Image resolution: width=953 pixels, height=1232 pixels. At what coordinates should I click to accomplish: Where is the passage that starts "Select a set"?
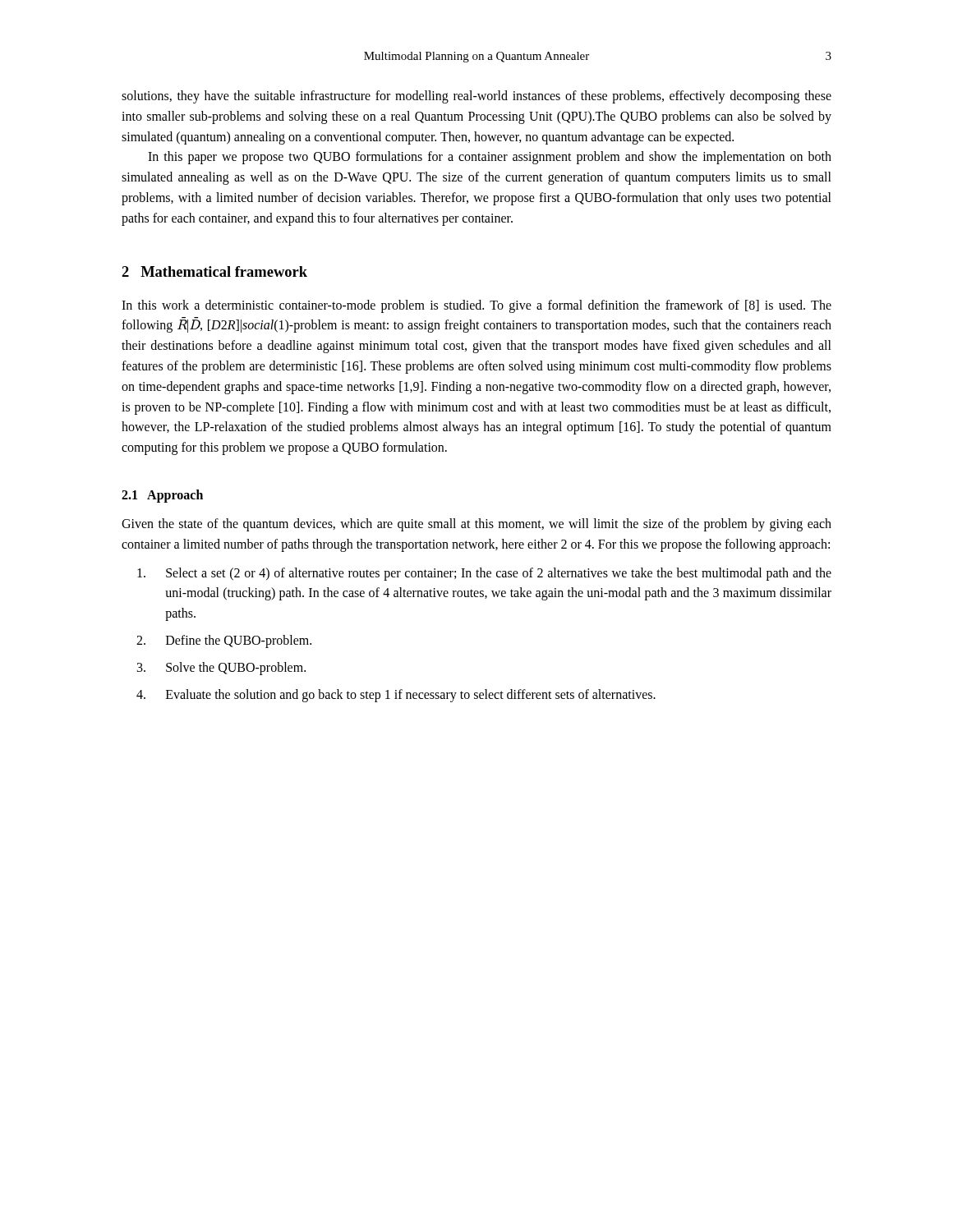484,594
